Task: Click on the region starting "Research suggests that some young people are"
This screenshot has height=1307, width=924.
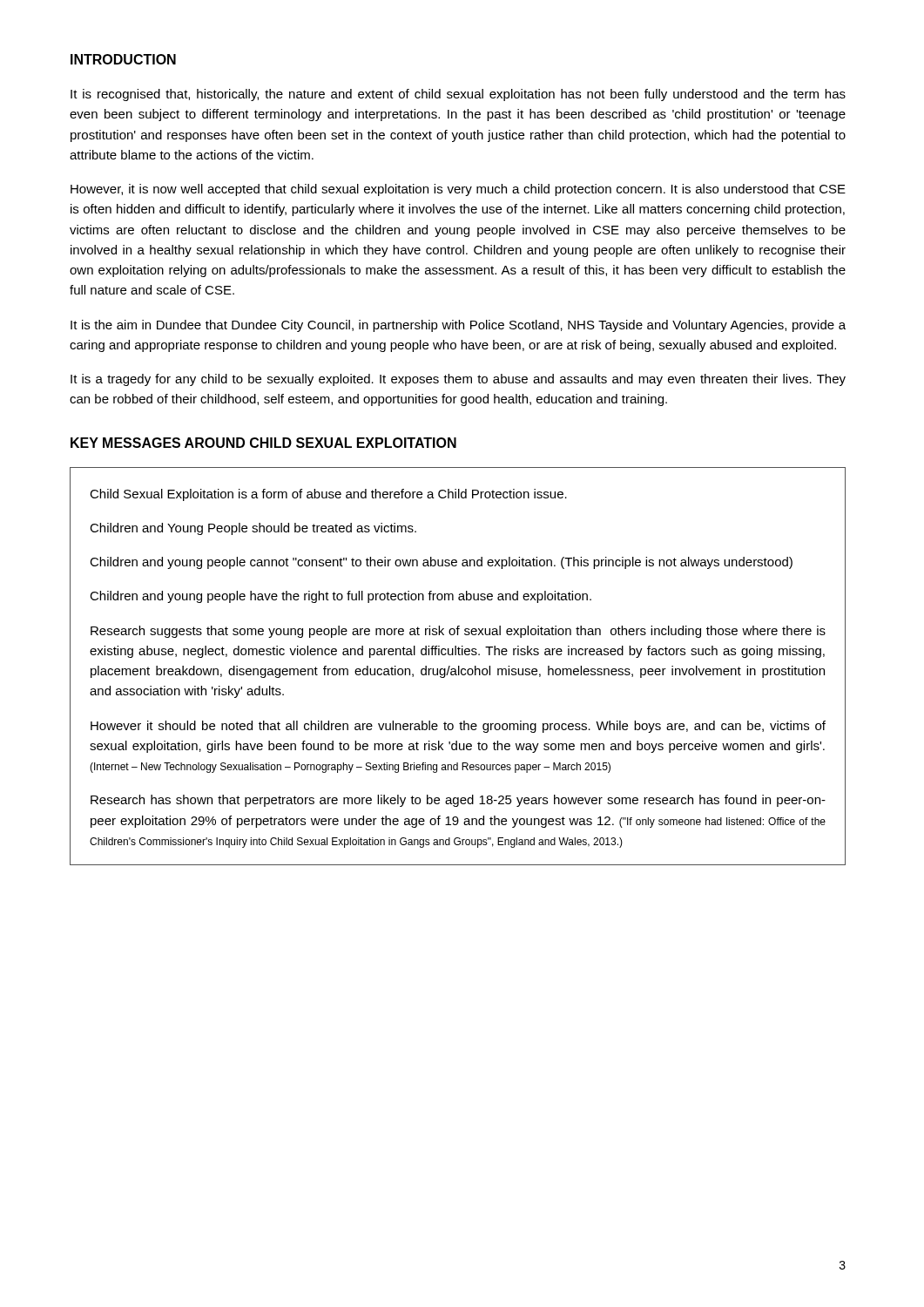Action: tap(458, 660)
